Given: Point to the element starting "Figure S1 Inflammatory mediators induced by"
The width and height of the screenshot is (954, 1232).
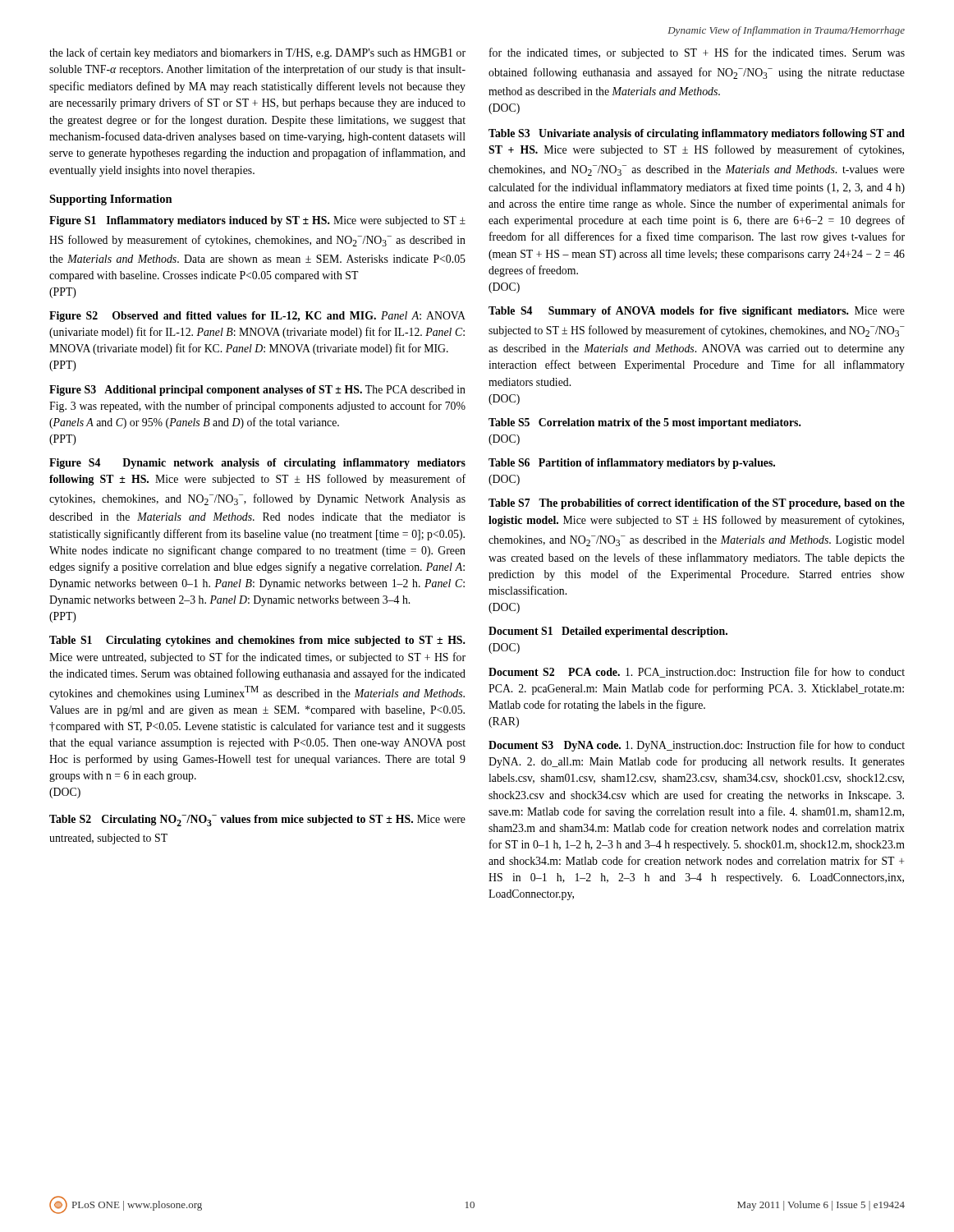Looking at the screenshot, I should (x=257, y=256).
